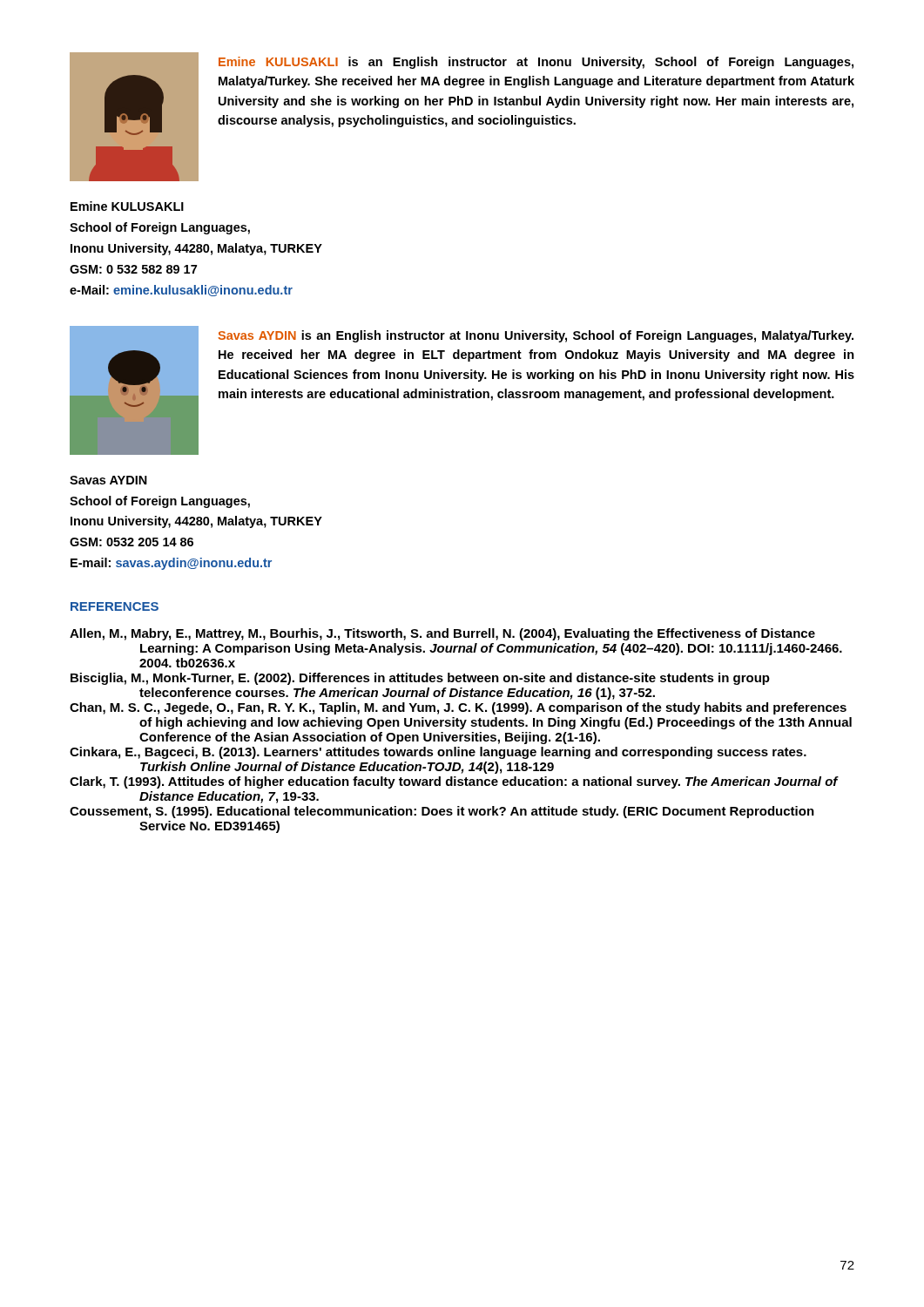Locate the text block with the text "Savas AYDIN School of"

click(196, 521)
